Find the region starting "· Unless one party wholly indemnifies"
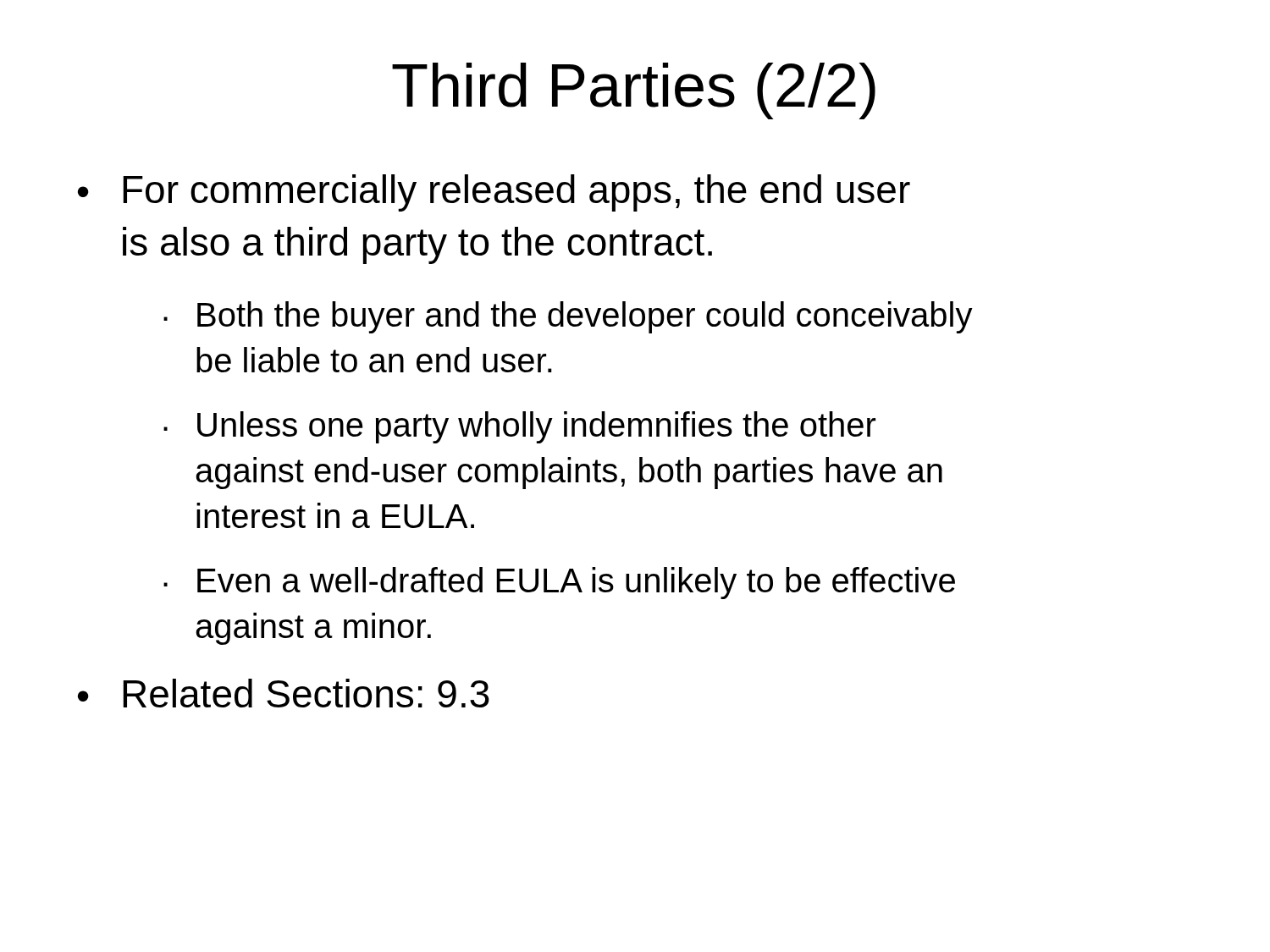 [x=677, y=470]
